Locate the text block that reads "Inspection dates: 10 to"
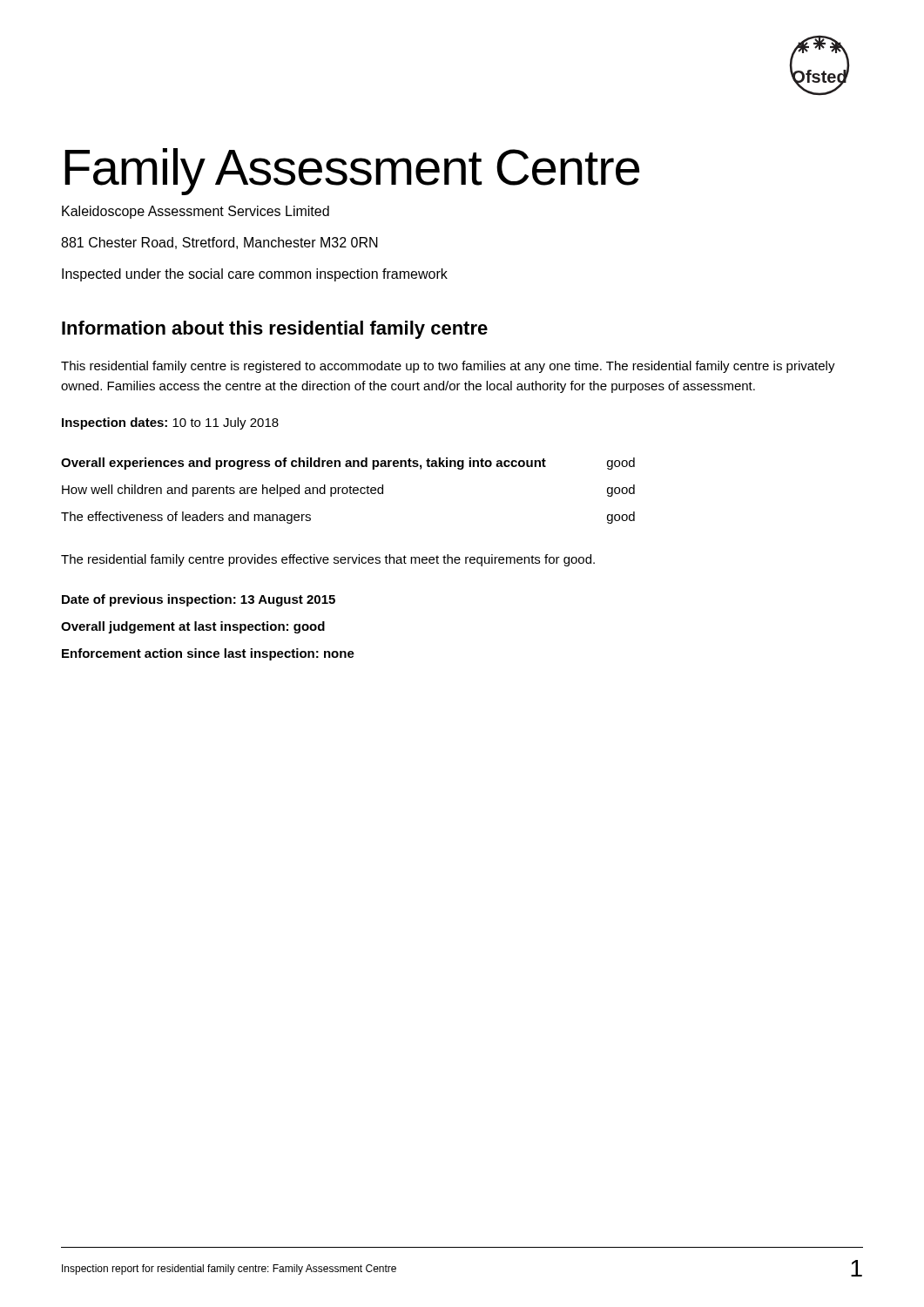This screenshot has height=1307, width=924. [x=170, y=422]
